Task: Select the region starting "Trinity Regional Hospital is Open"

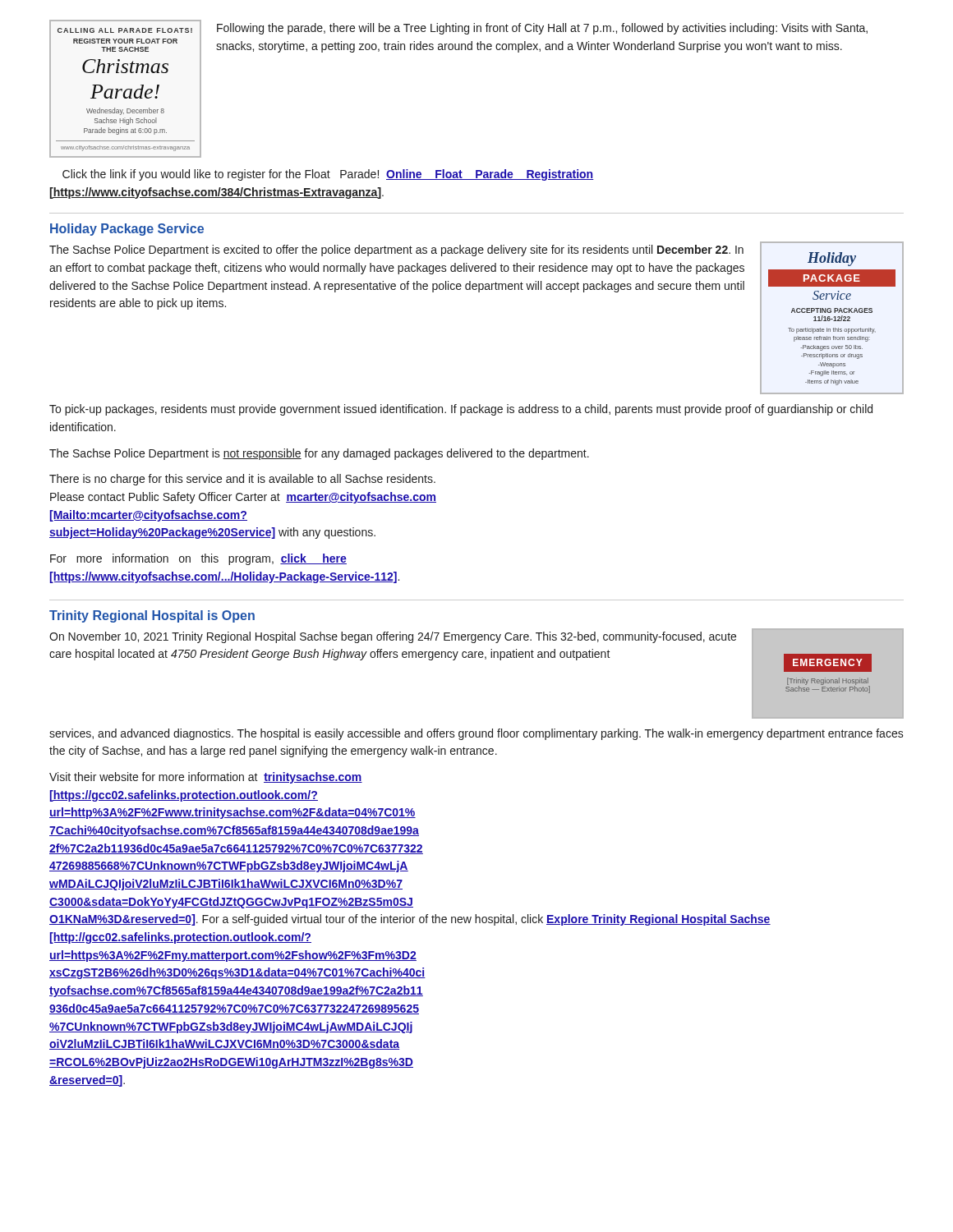Action: [x=152, y=615]
